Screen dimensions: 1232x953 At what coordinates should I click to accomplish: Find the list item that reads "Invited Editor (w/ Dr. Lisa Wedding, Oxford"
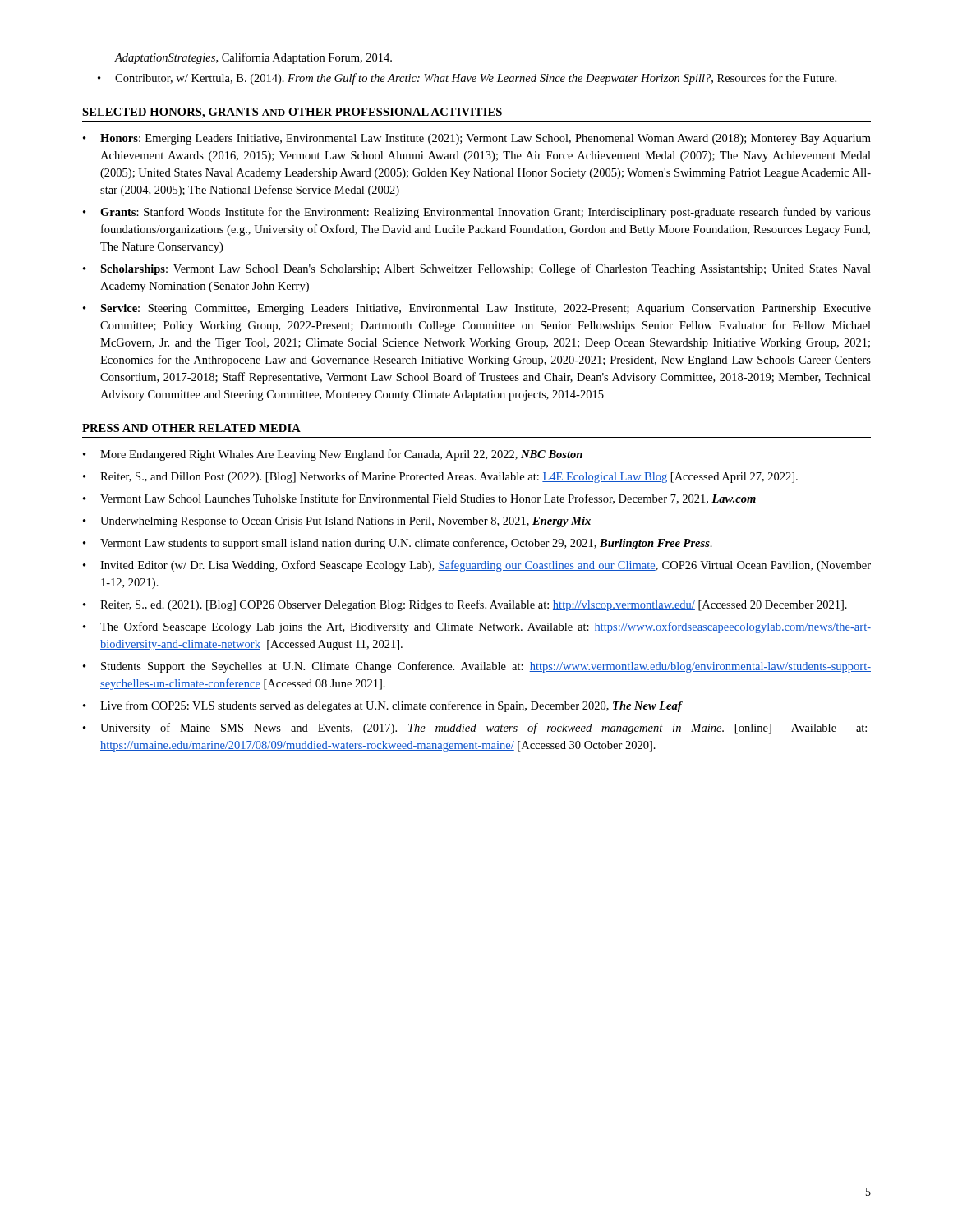486,574
